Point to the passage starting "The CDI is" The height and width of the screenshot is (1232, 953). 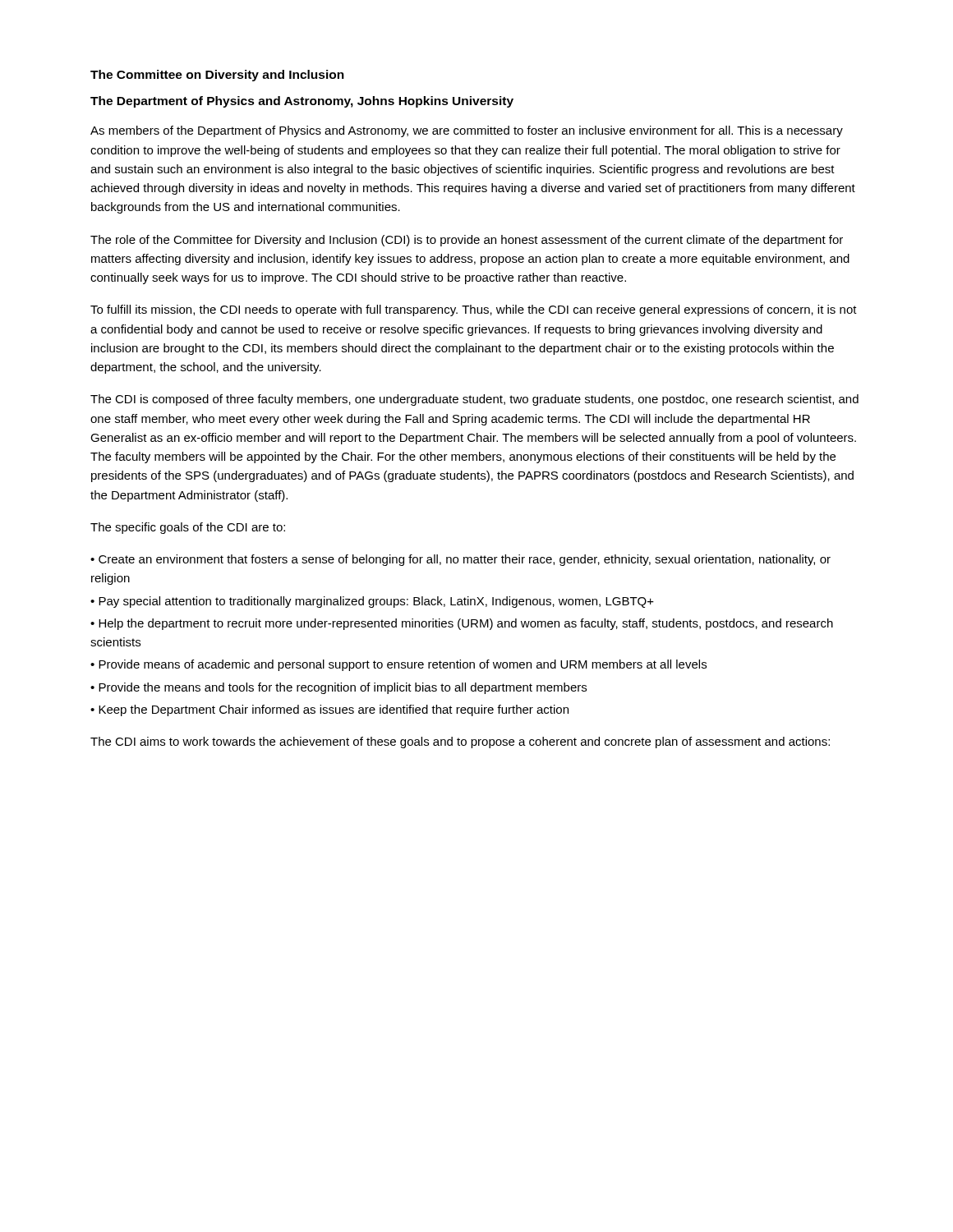pos(475,447)
